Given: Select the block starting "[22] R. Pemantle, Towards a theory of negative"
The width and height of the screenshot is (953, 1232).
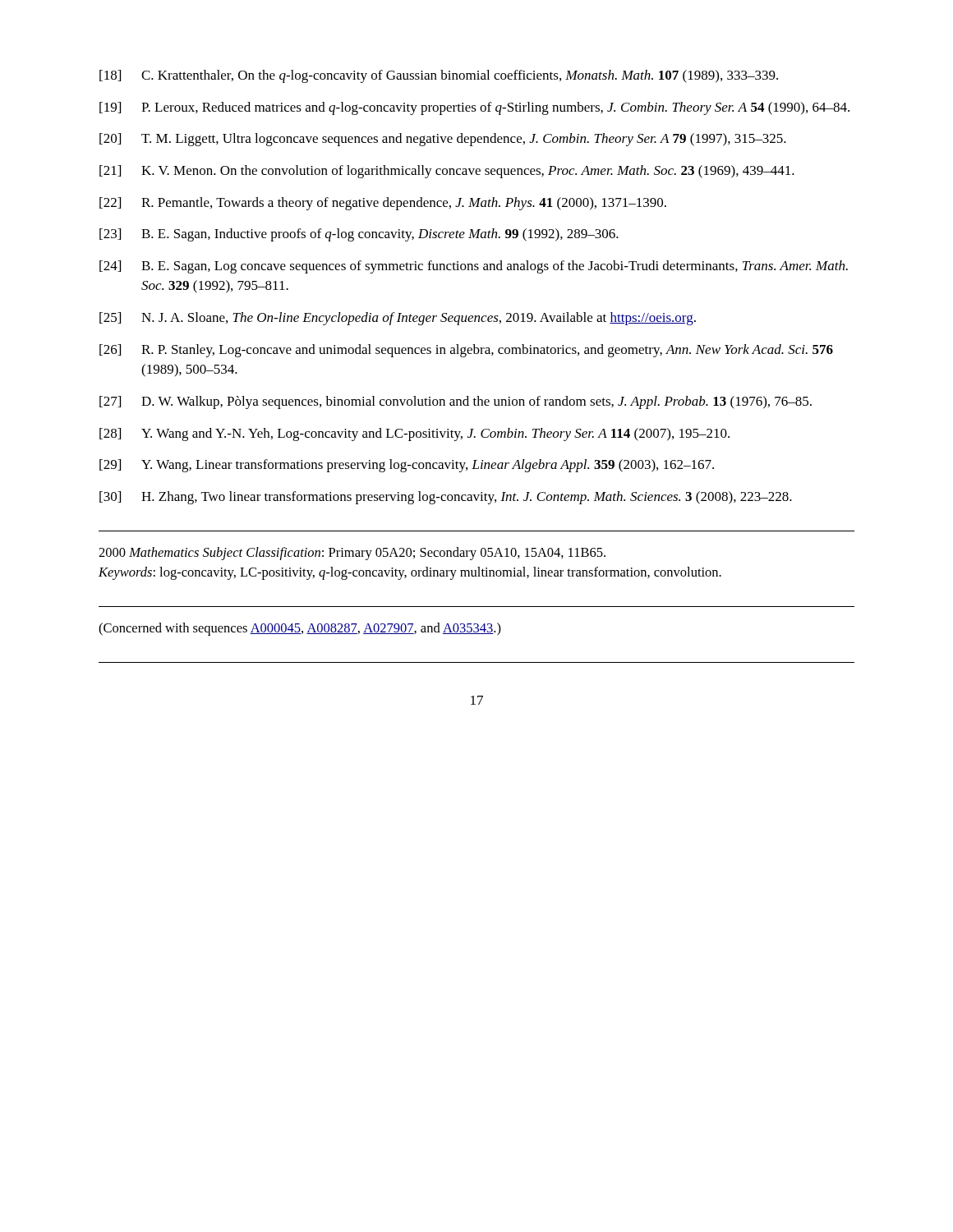Looking at the screenshot, I should coord(476,203).
